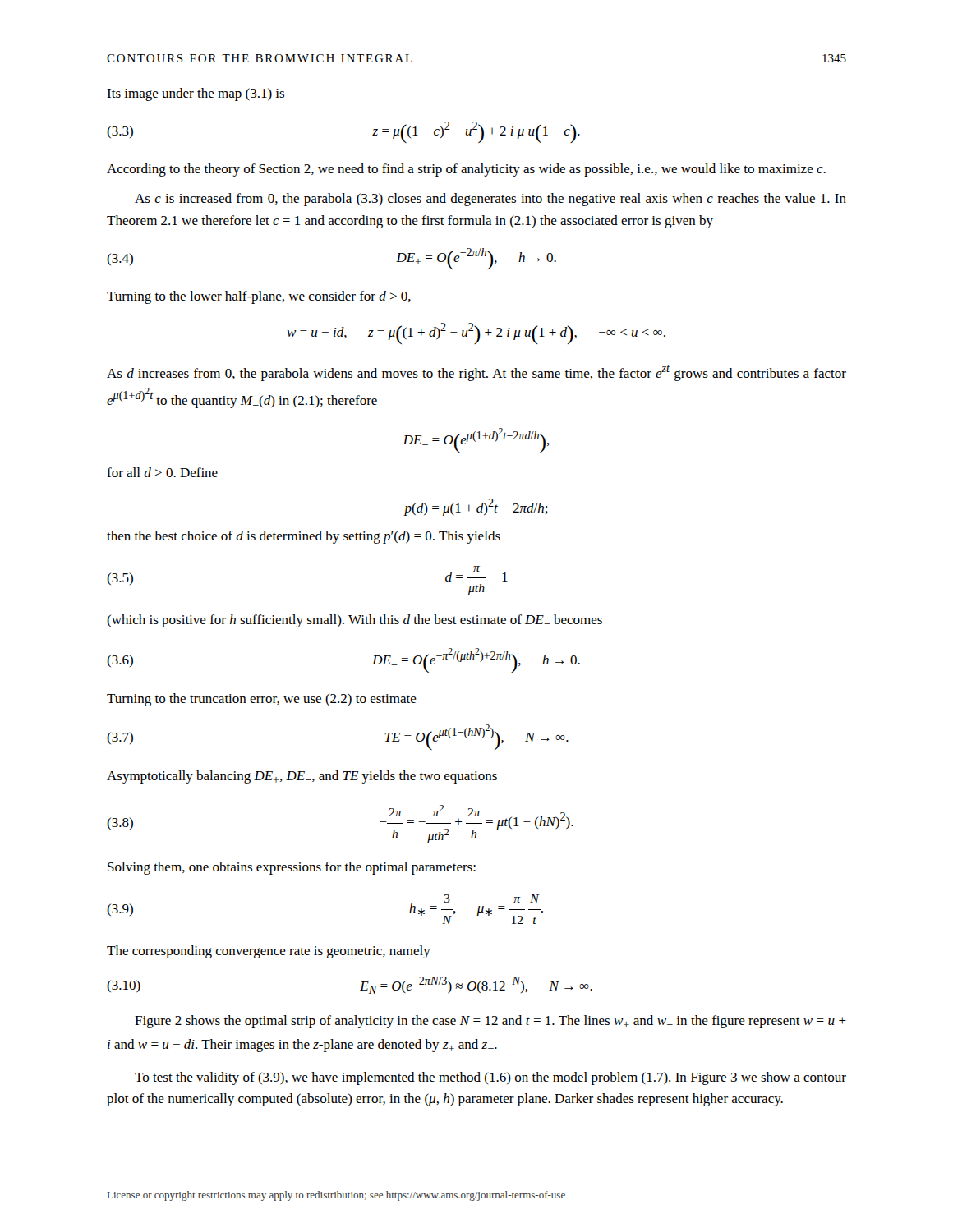Where is the passage that starts "Figure 2 shows the"?

(x=476, y=1060)
